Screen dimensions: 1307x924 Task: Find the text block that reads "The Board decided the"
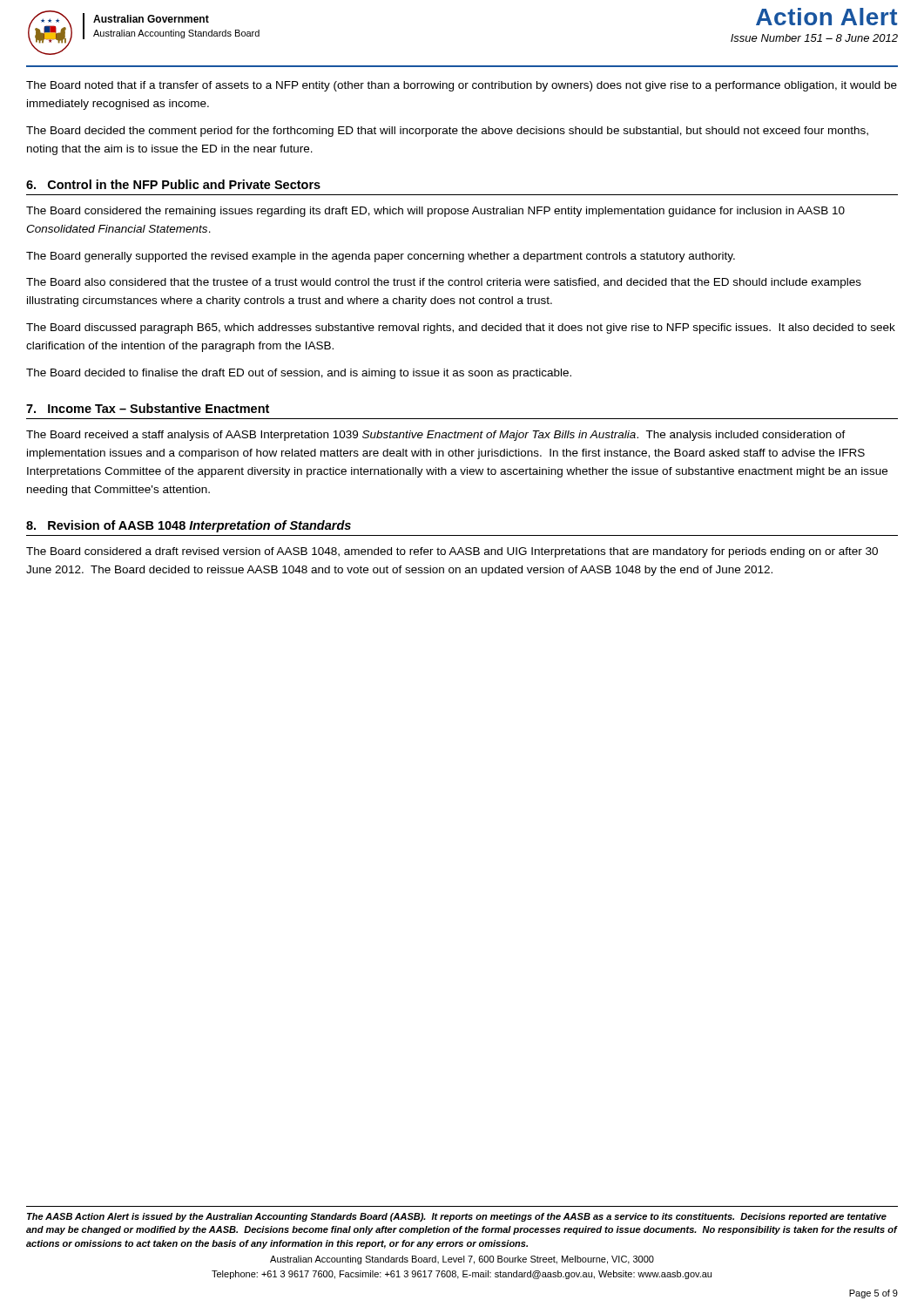448,139
